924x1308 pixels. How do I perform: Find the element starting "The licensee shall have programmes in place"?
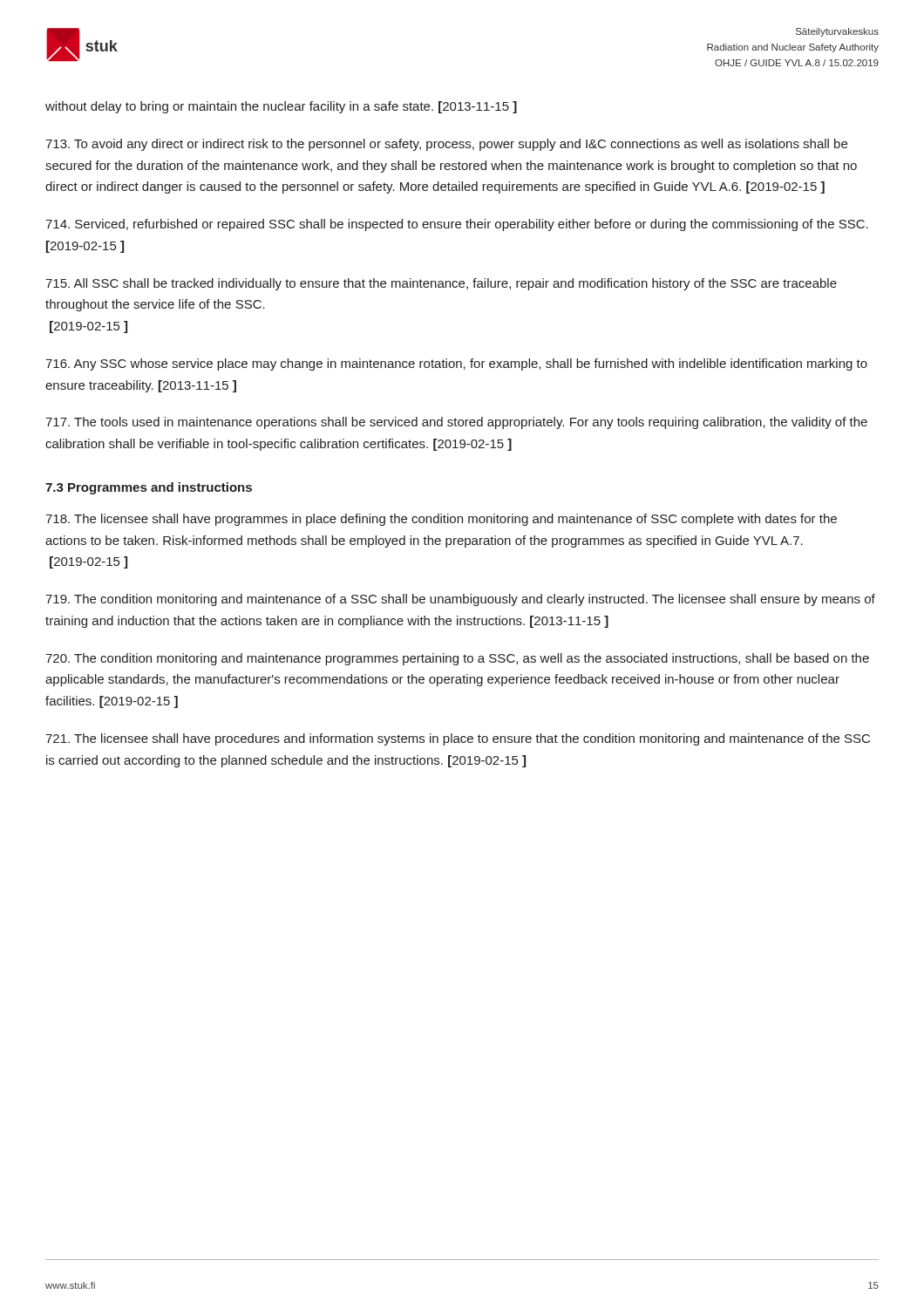point(441,540)
